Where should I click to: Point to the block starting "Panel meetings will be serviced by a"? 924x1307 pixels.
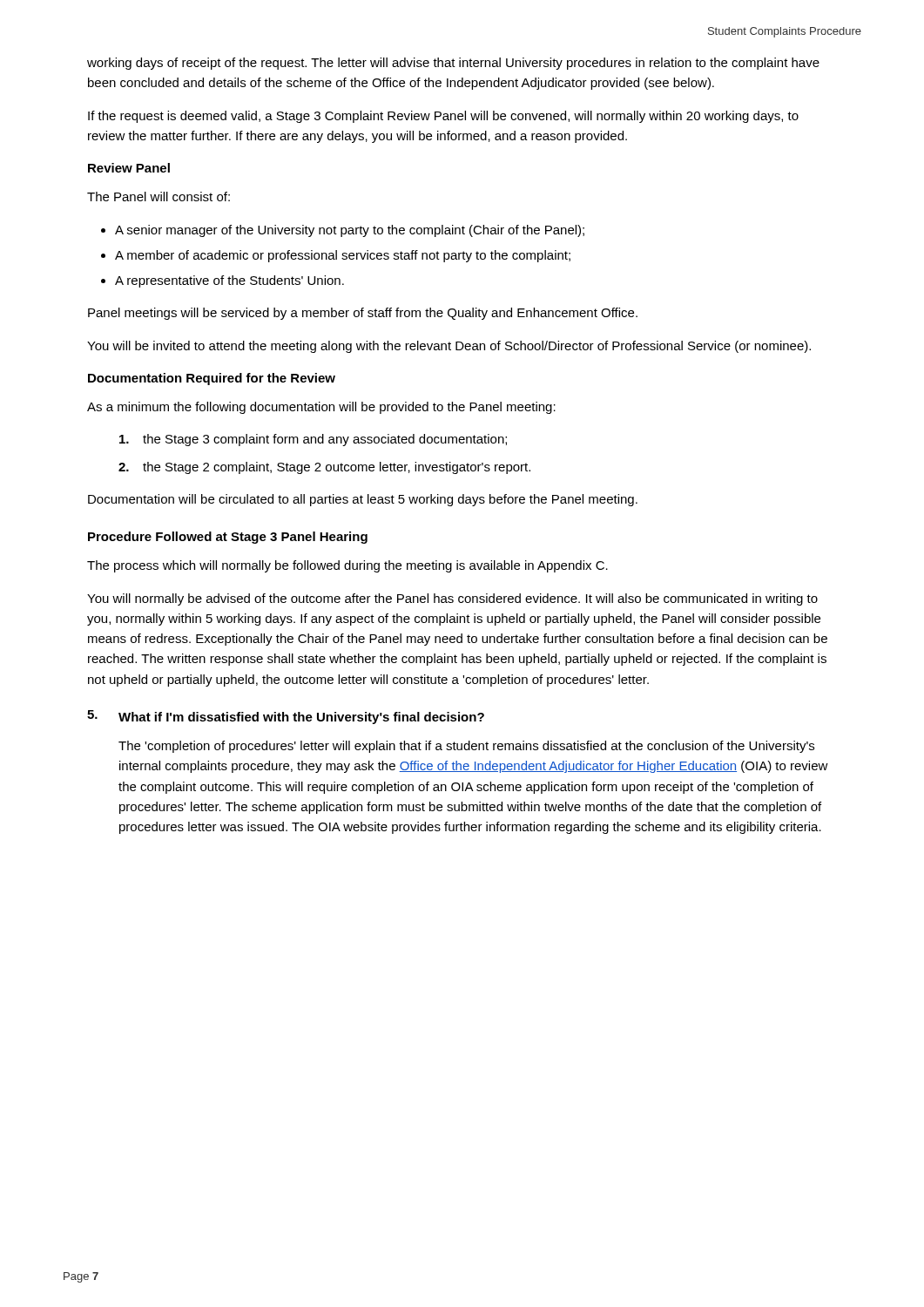click(363, 313)
